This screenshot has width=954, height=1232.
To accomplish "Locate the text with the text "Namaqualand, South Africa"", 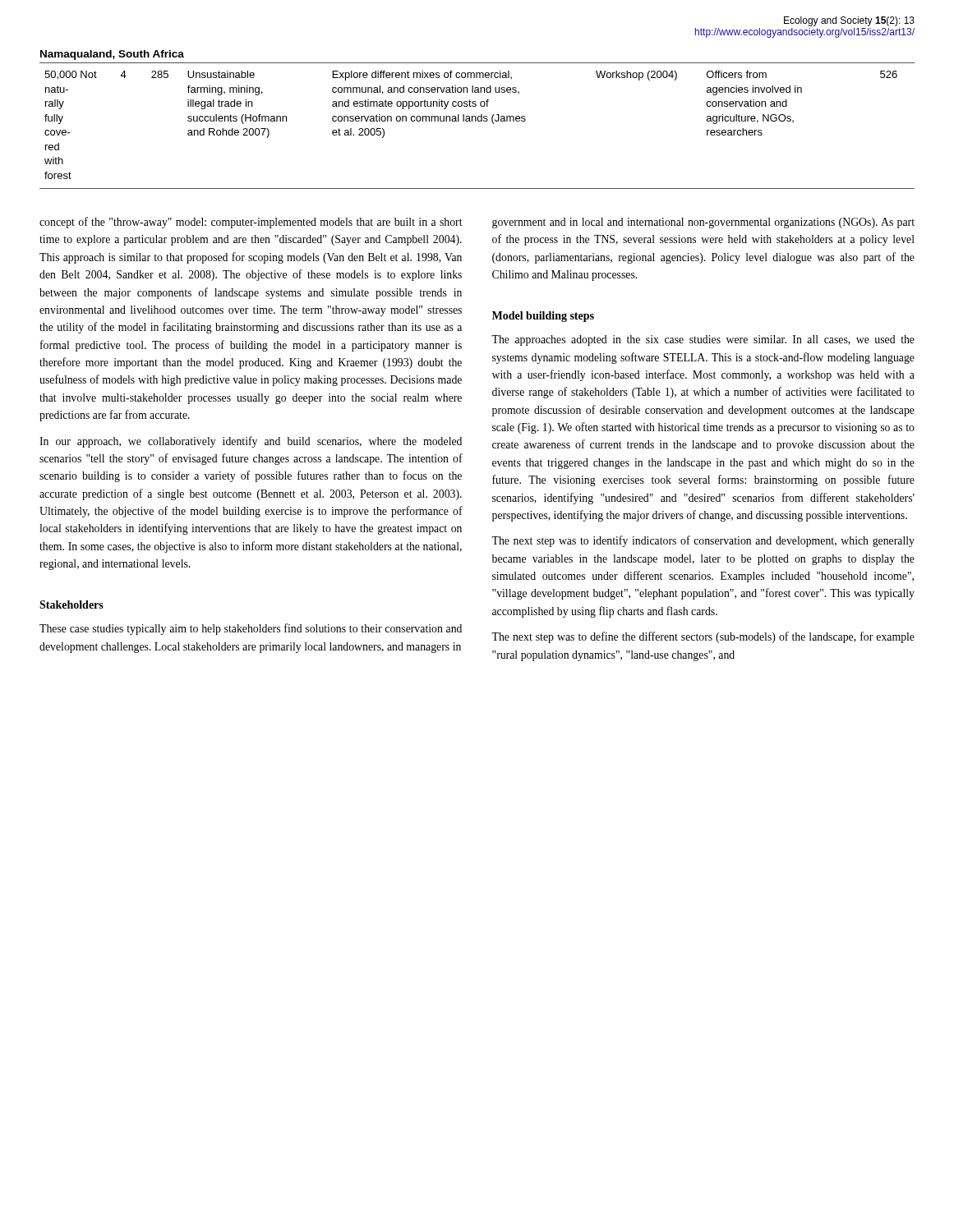I will (112, 54).
